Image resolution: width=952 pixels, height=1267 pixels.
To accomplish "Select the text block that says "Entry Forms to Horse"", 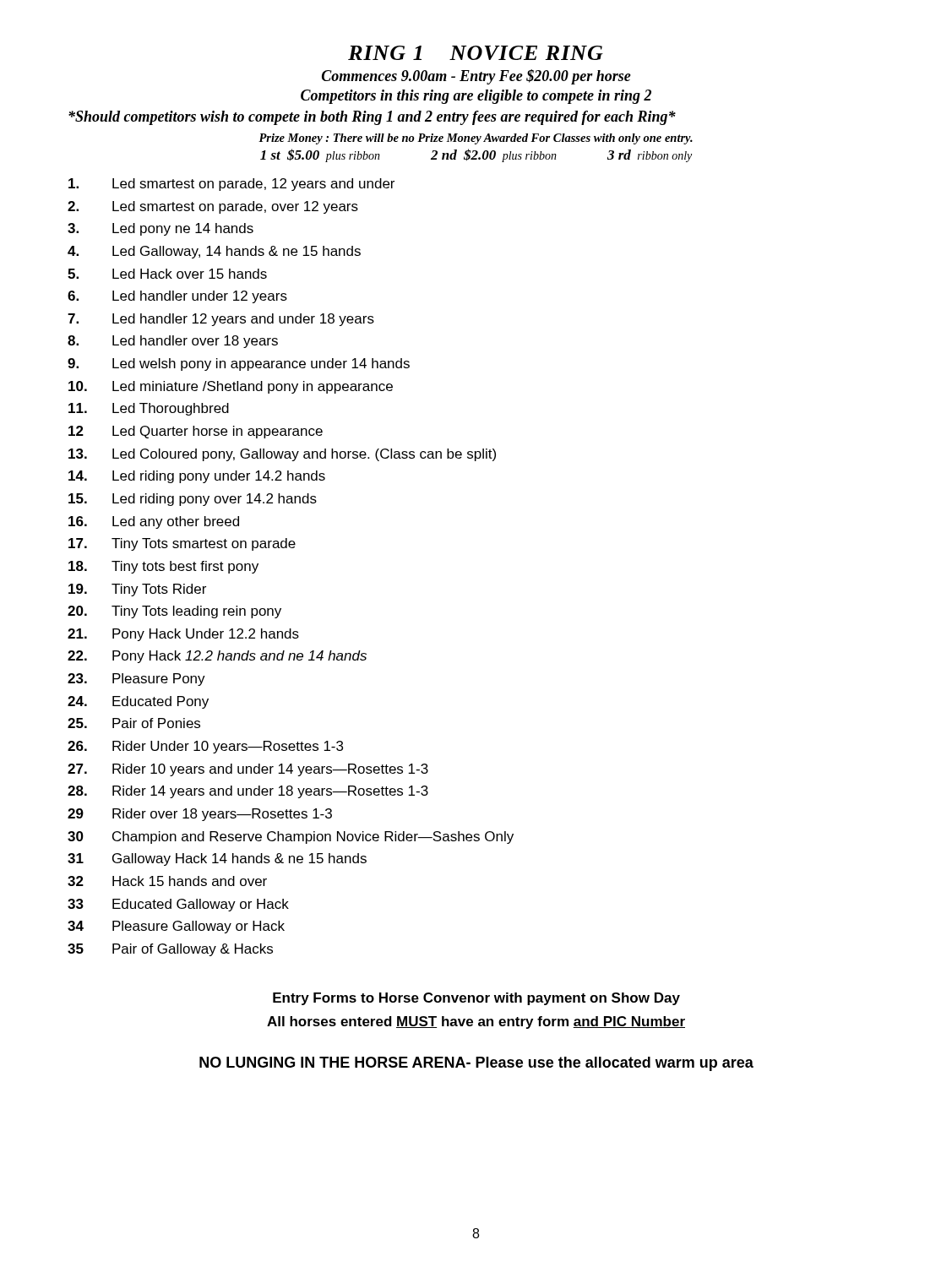I will pos(476,1010).
